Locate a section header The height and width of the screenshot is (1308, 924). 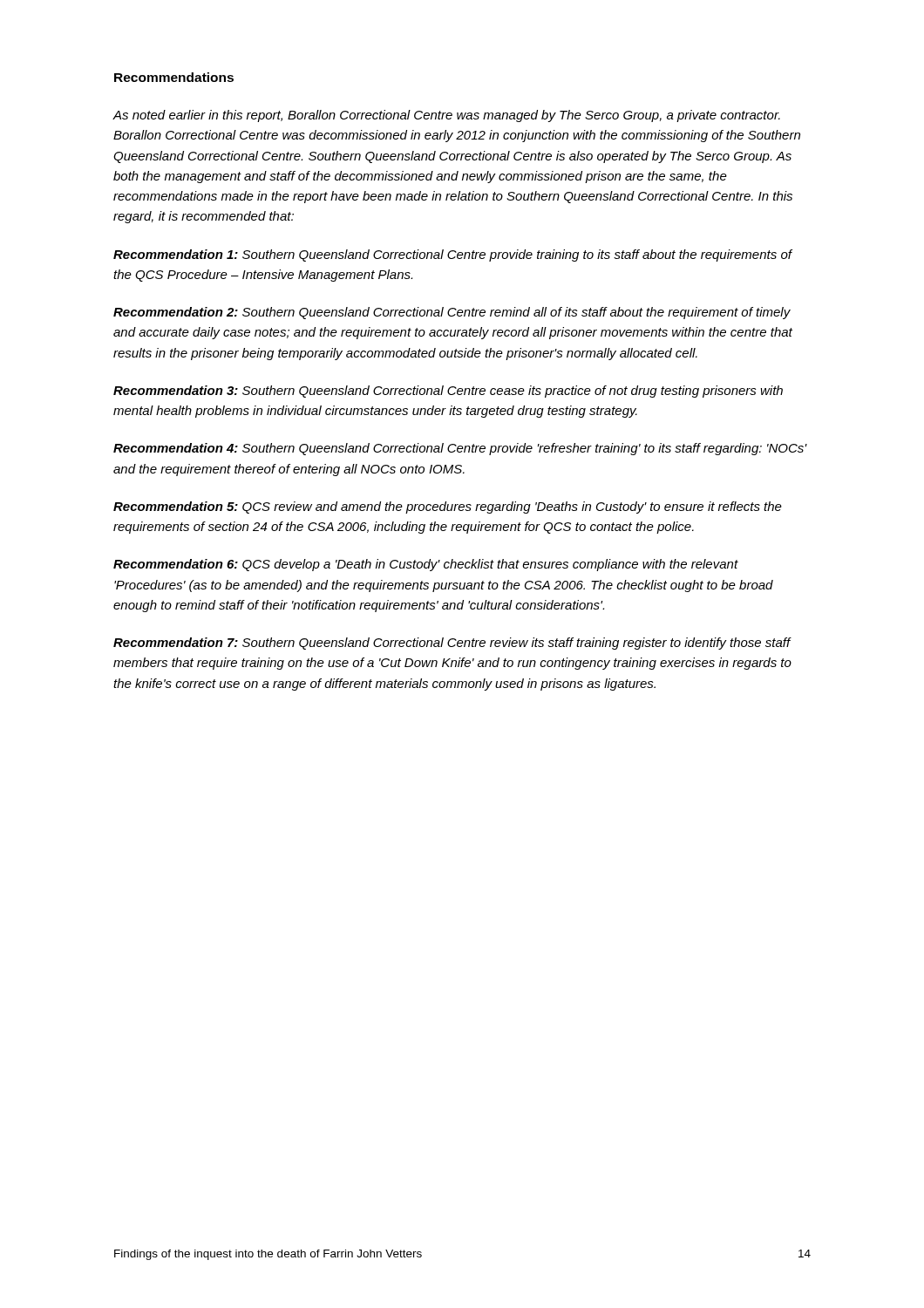[x=174, y=77]
